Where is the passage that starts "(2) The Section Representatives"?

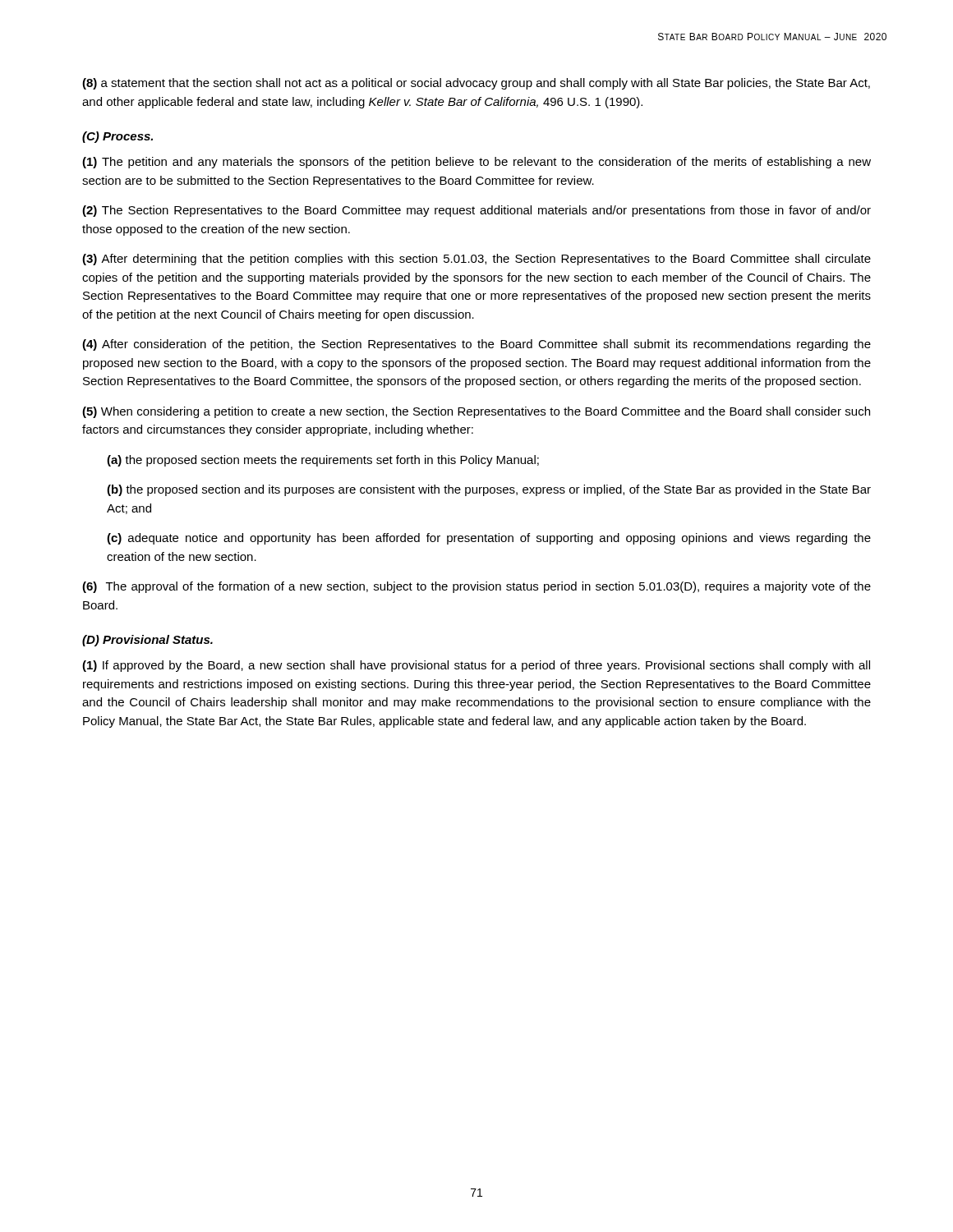click(476, 219)
